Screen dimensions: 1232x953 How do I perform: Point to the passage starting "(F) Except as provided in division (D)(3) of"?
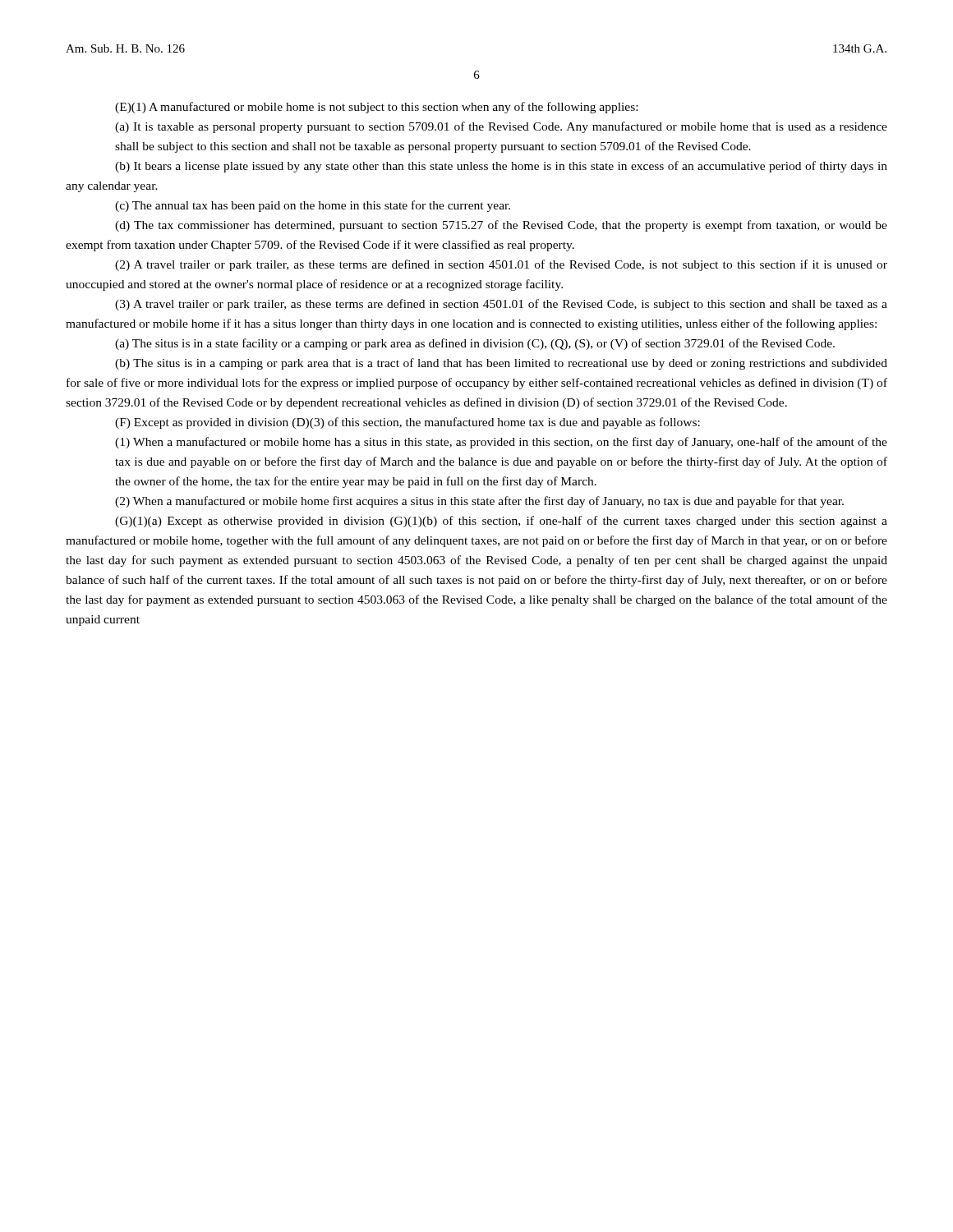click(408, 422)
